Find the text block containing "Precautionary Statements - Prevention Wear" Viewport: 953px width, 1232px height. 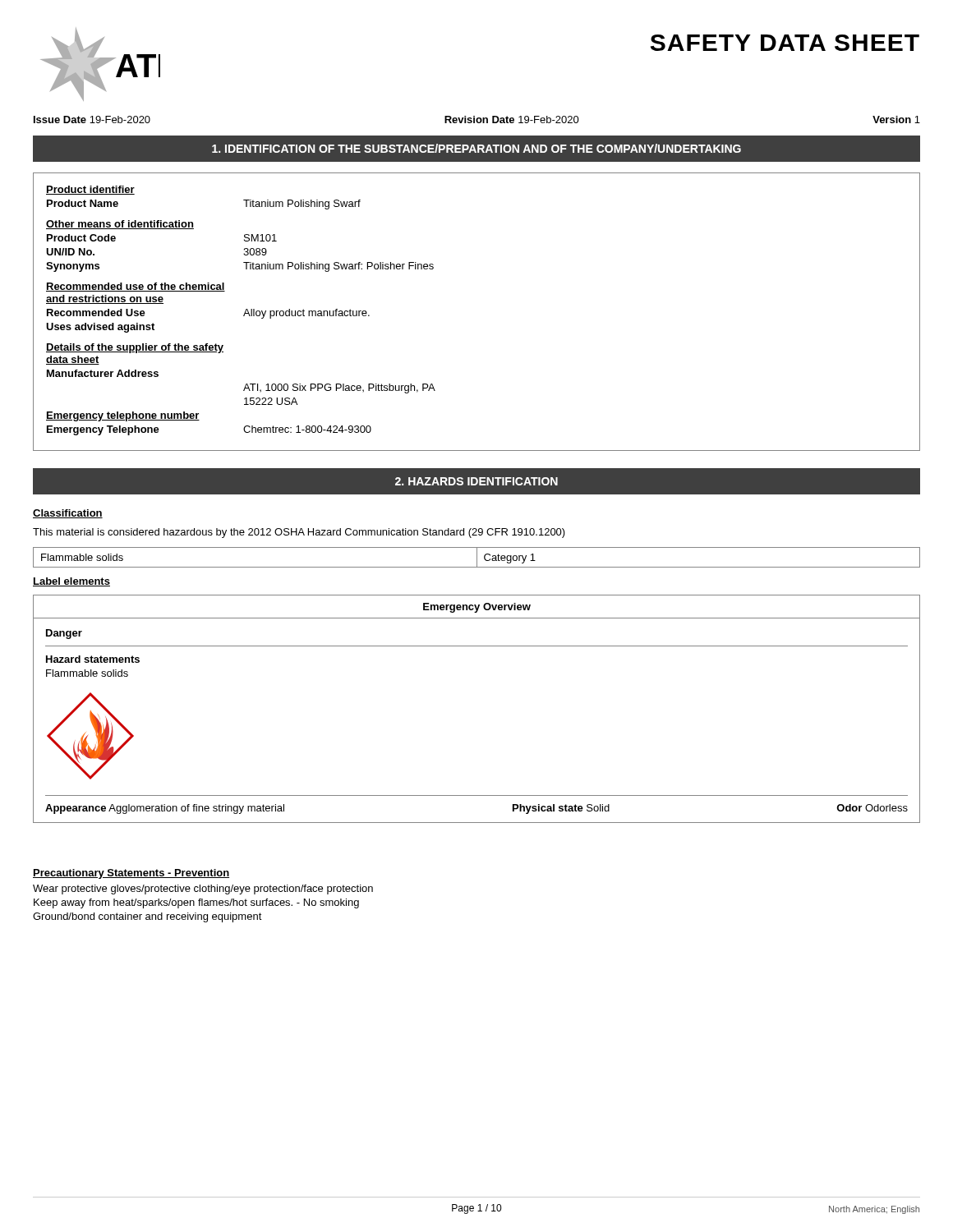(131, 874)
